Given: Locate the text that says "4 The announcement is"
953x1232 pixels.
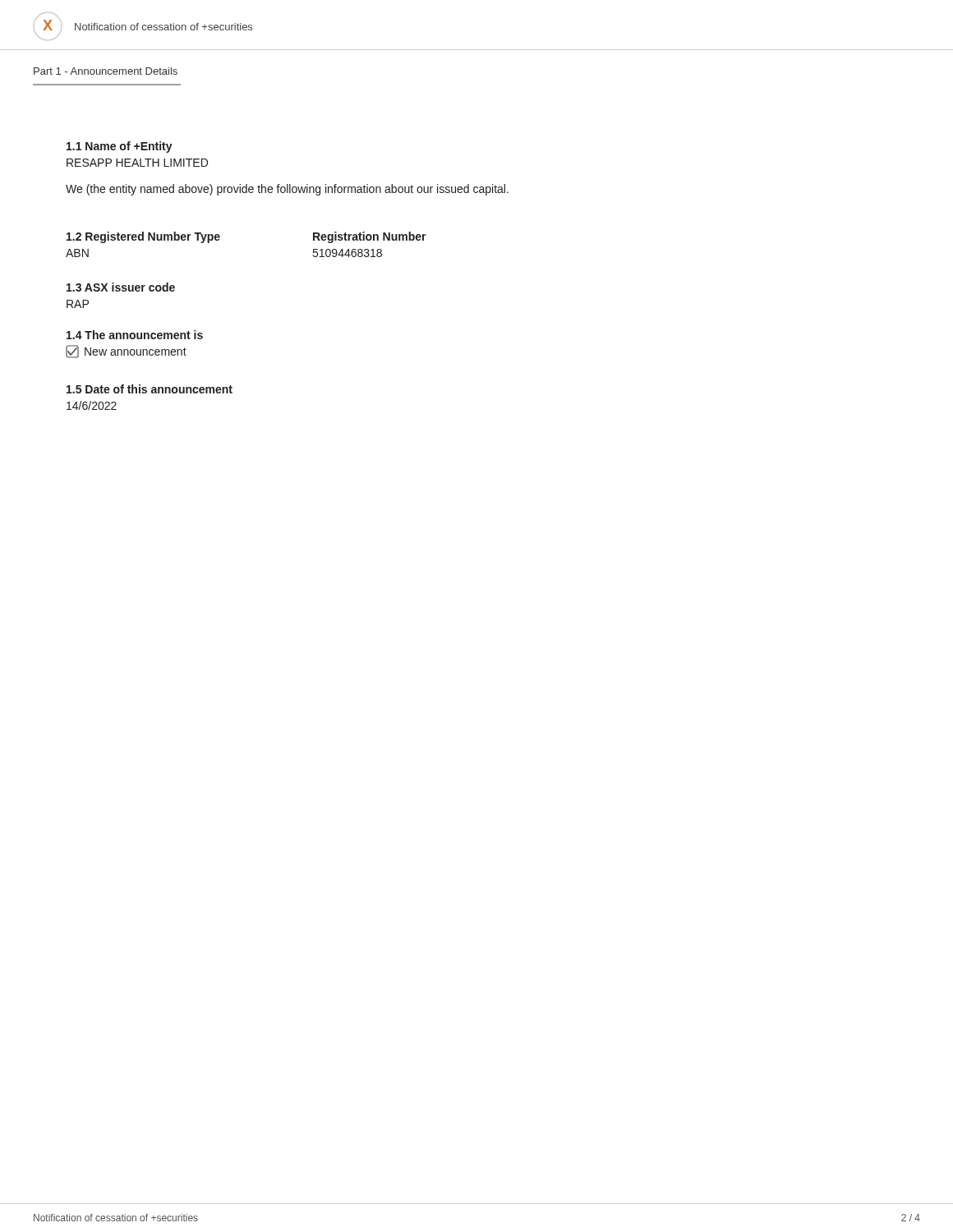Looking at the screenshot, I should pyautogui.click(x=134, y=335).
